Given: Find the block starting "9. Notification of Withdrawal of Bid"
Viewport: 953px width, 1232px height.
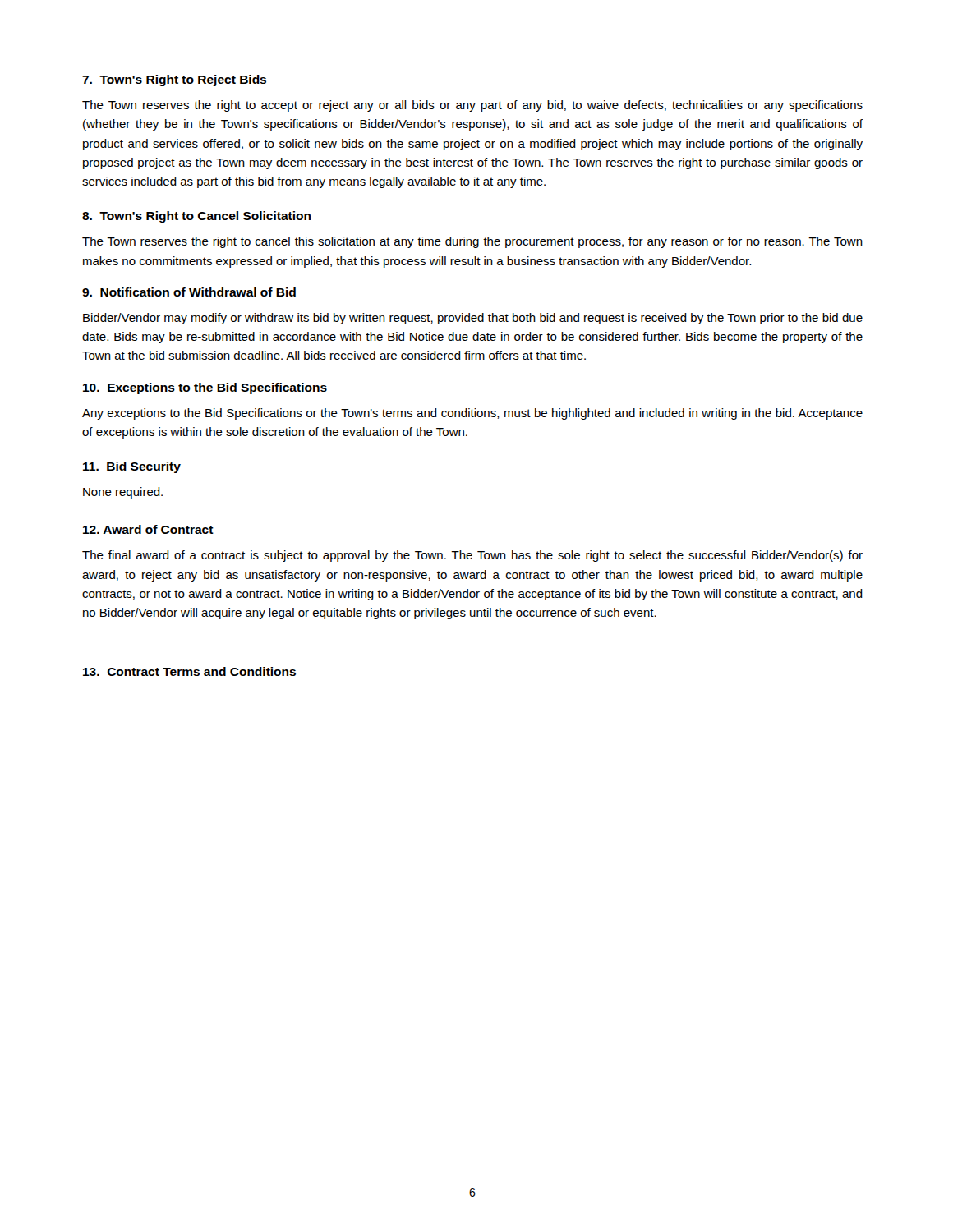Looking at the screenshot, I should click(x=189, y=292).
